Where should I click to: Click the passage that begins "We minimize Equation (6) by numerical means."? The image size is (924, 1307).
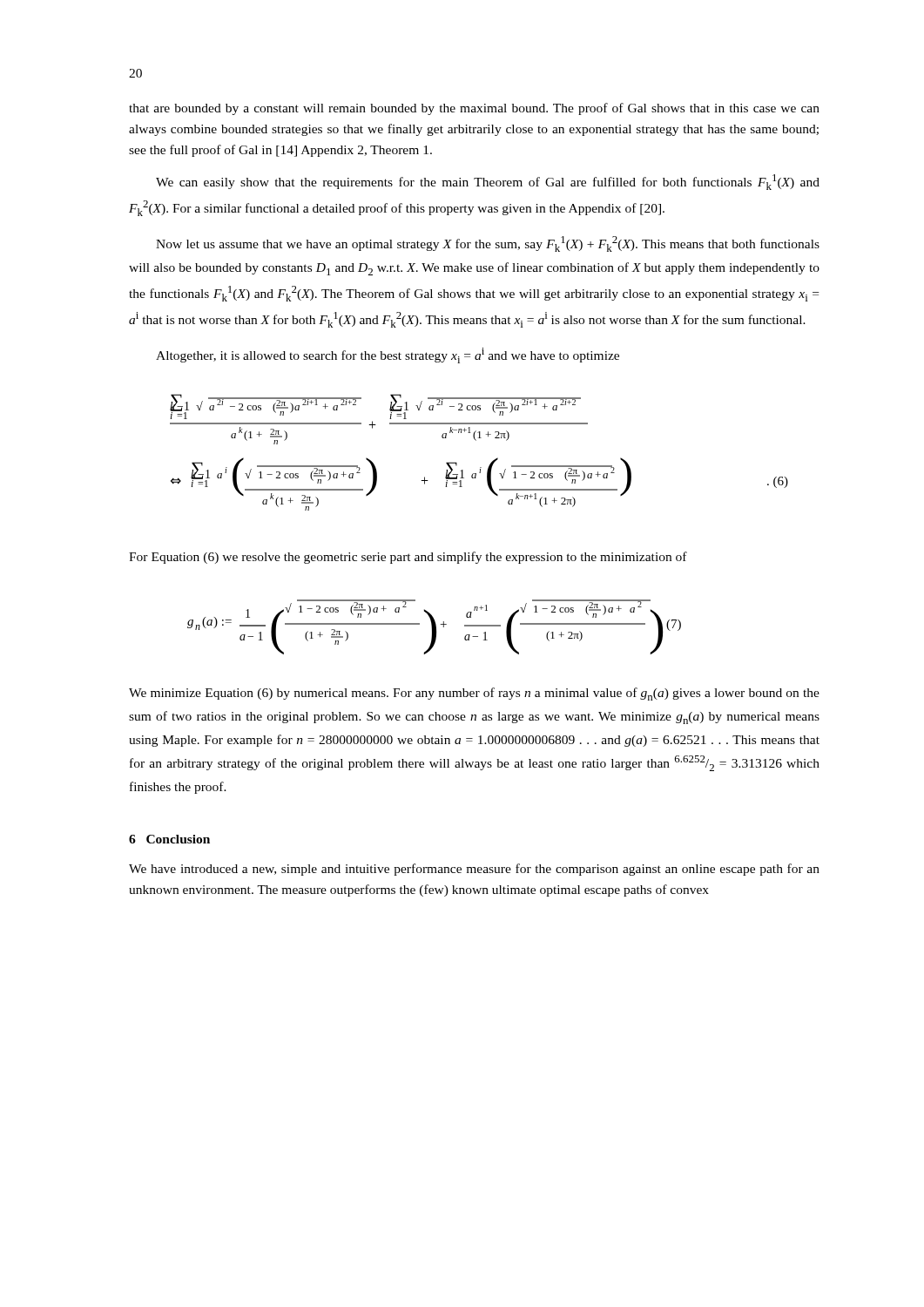pos(474,739)
